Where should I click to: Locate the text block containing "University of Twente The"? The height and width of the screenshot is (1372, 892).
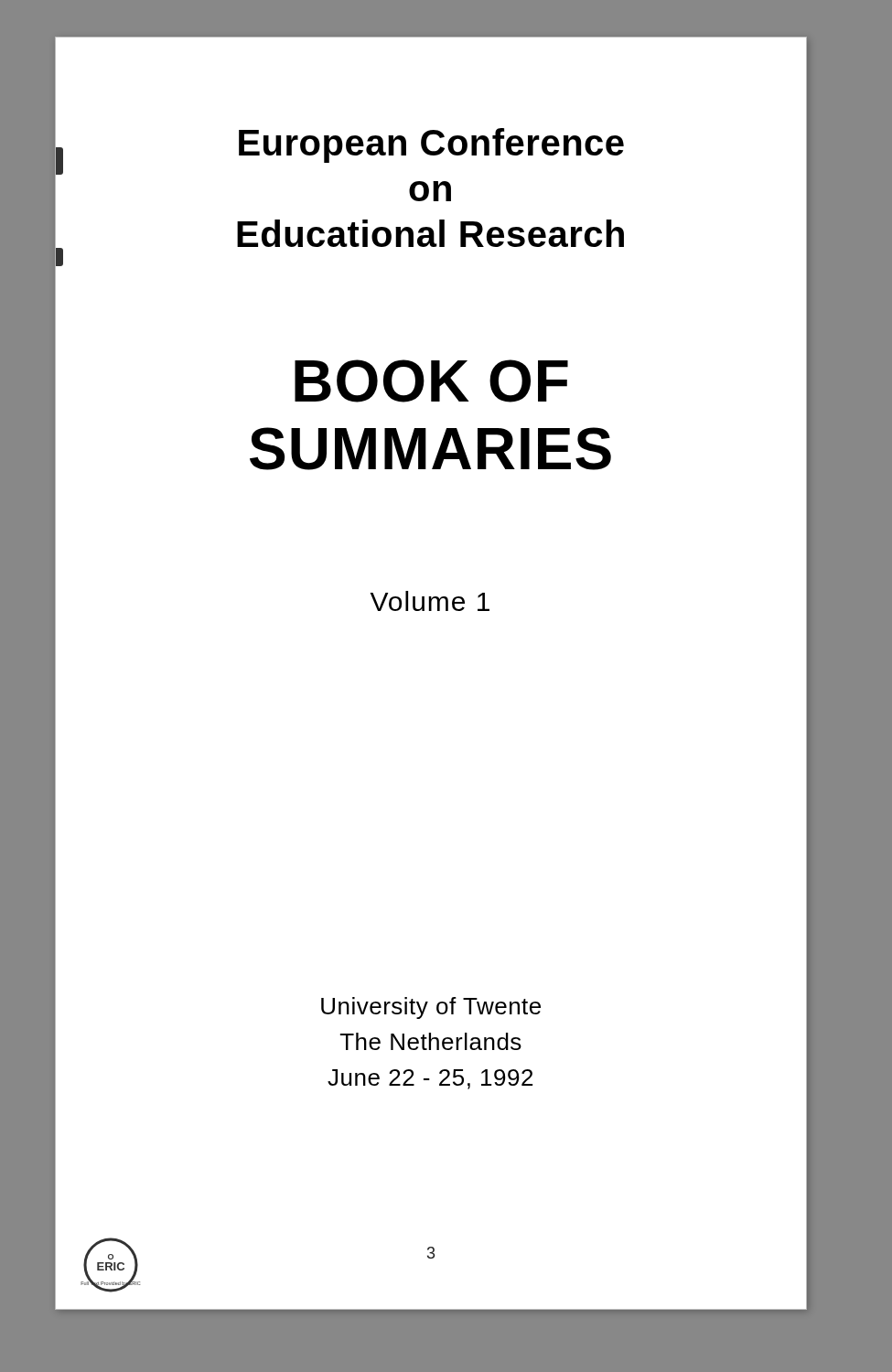click(431, 1042)
